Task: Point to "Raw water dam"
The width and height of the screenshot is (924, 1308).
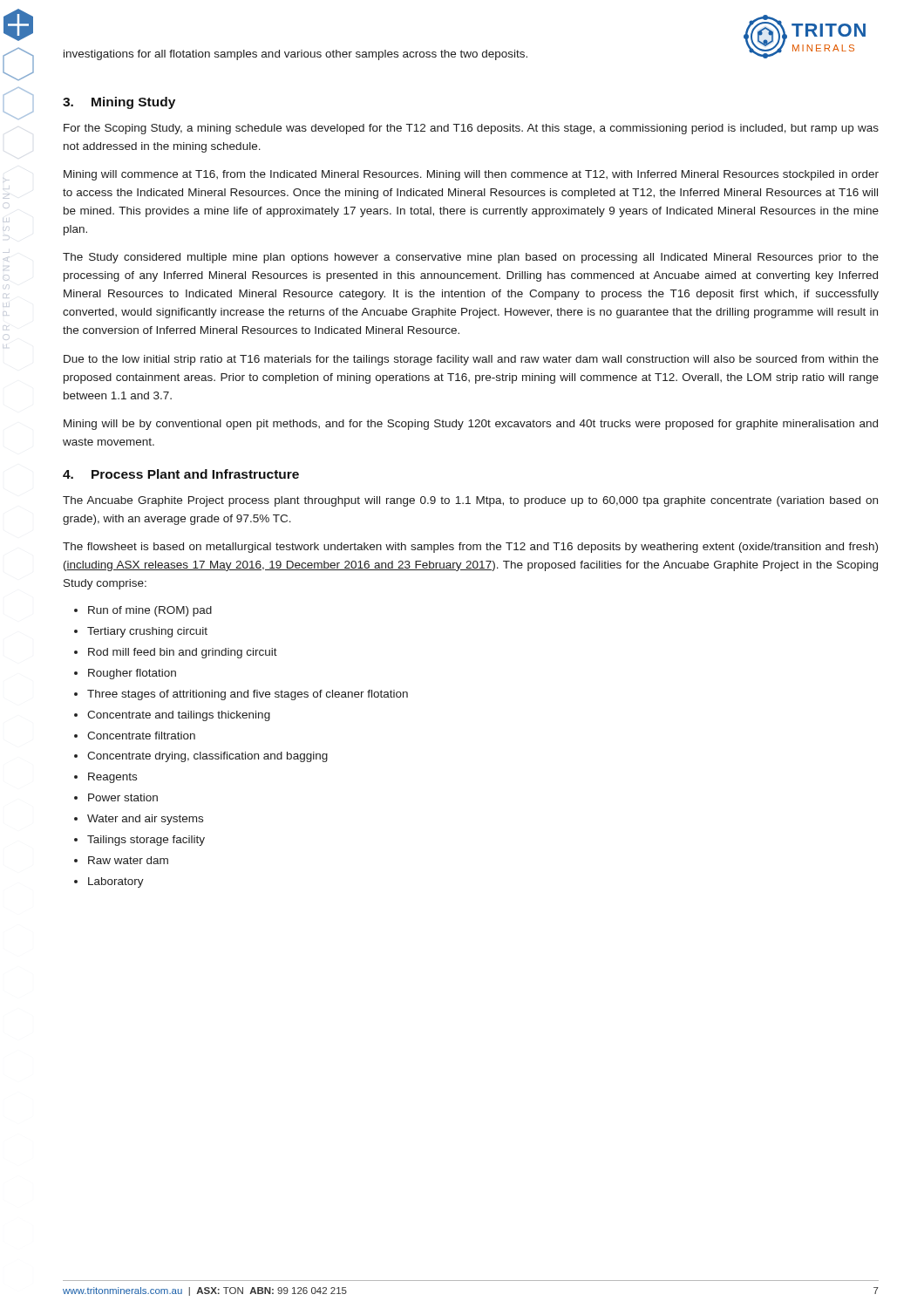Action: [128, 860]
